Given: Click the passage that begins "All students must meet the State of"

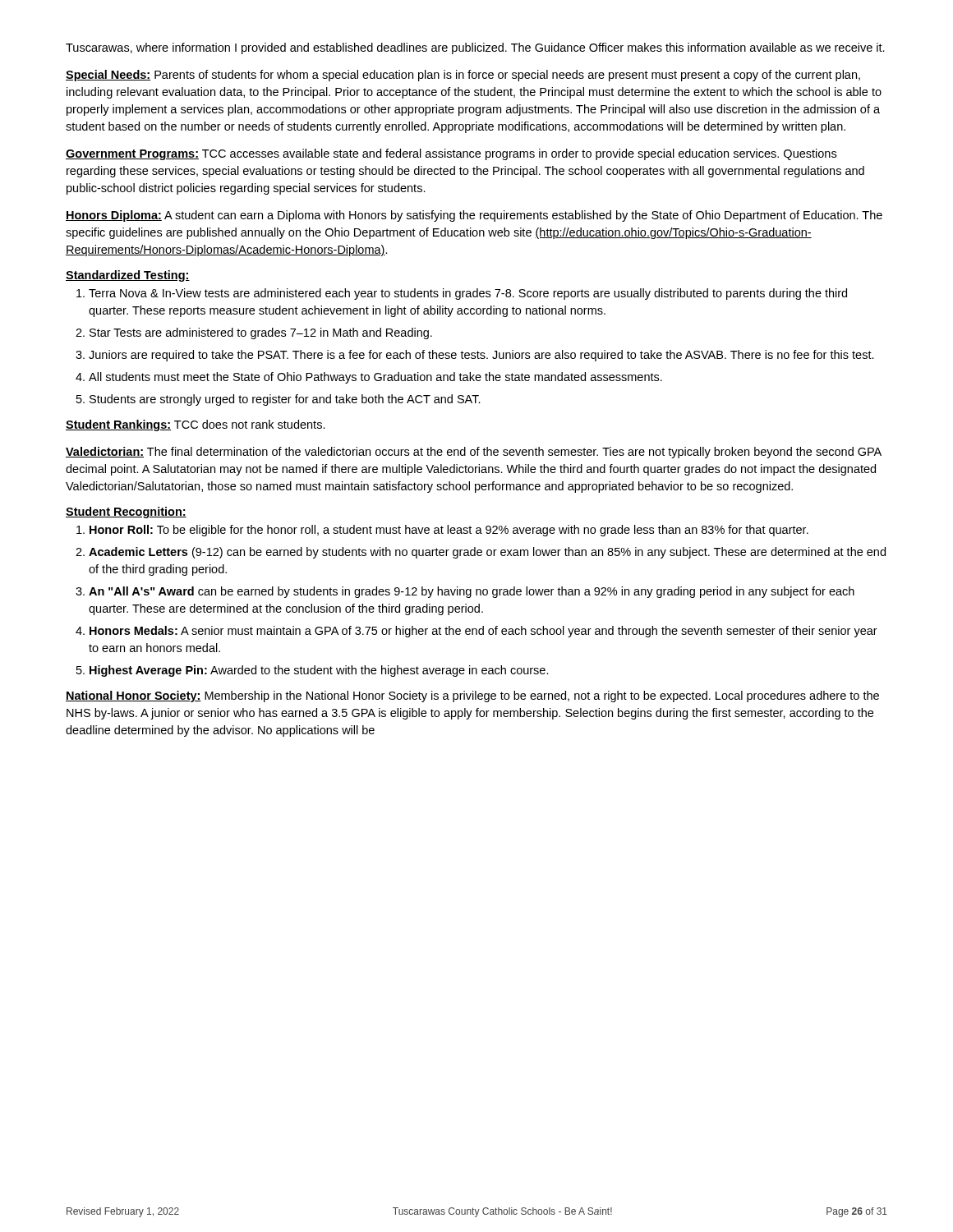Looking at the screenshot, I should click(476, 378).
